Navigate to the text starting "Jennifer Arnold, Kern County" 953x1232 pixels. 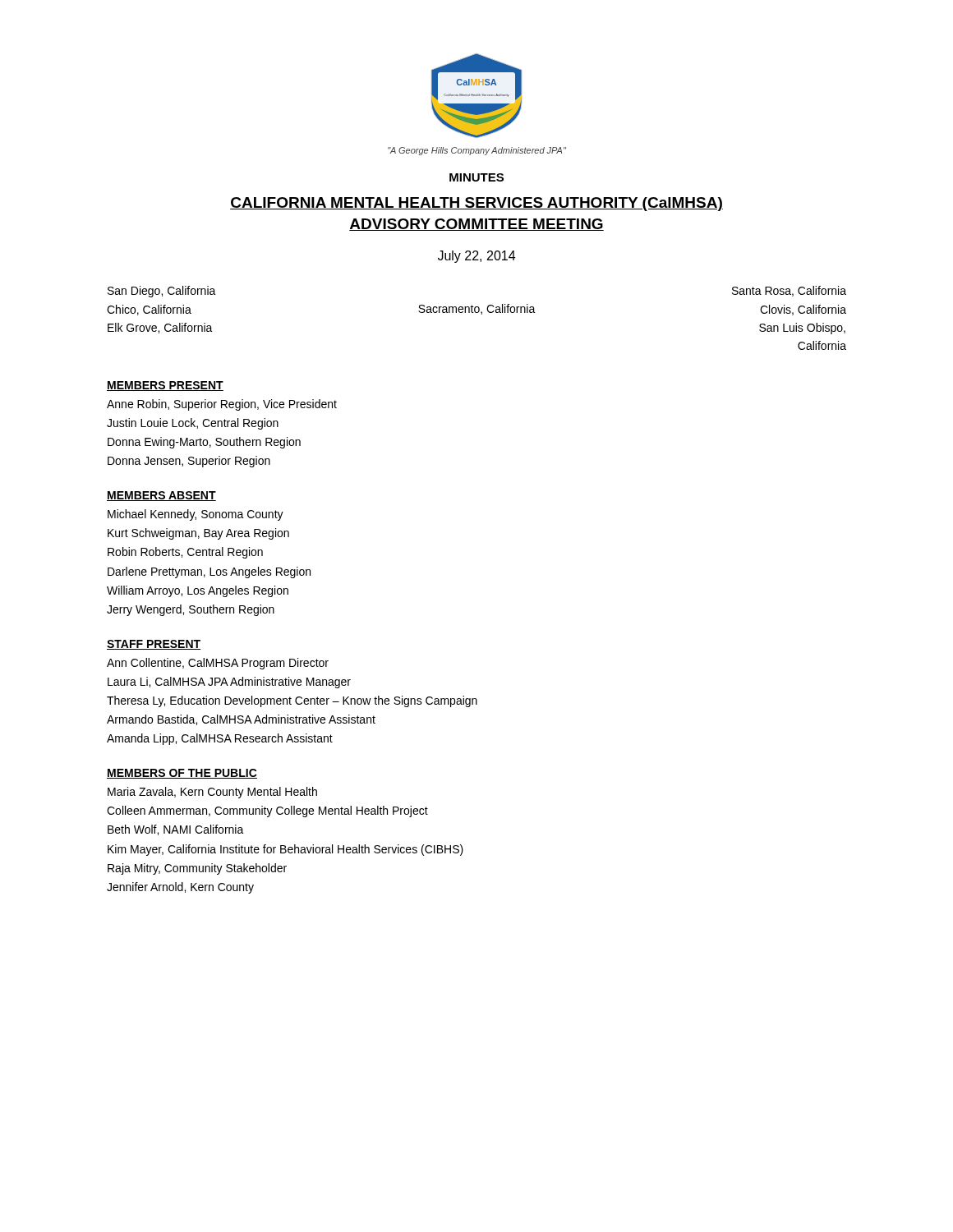click(x=180, y=887)
